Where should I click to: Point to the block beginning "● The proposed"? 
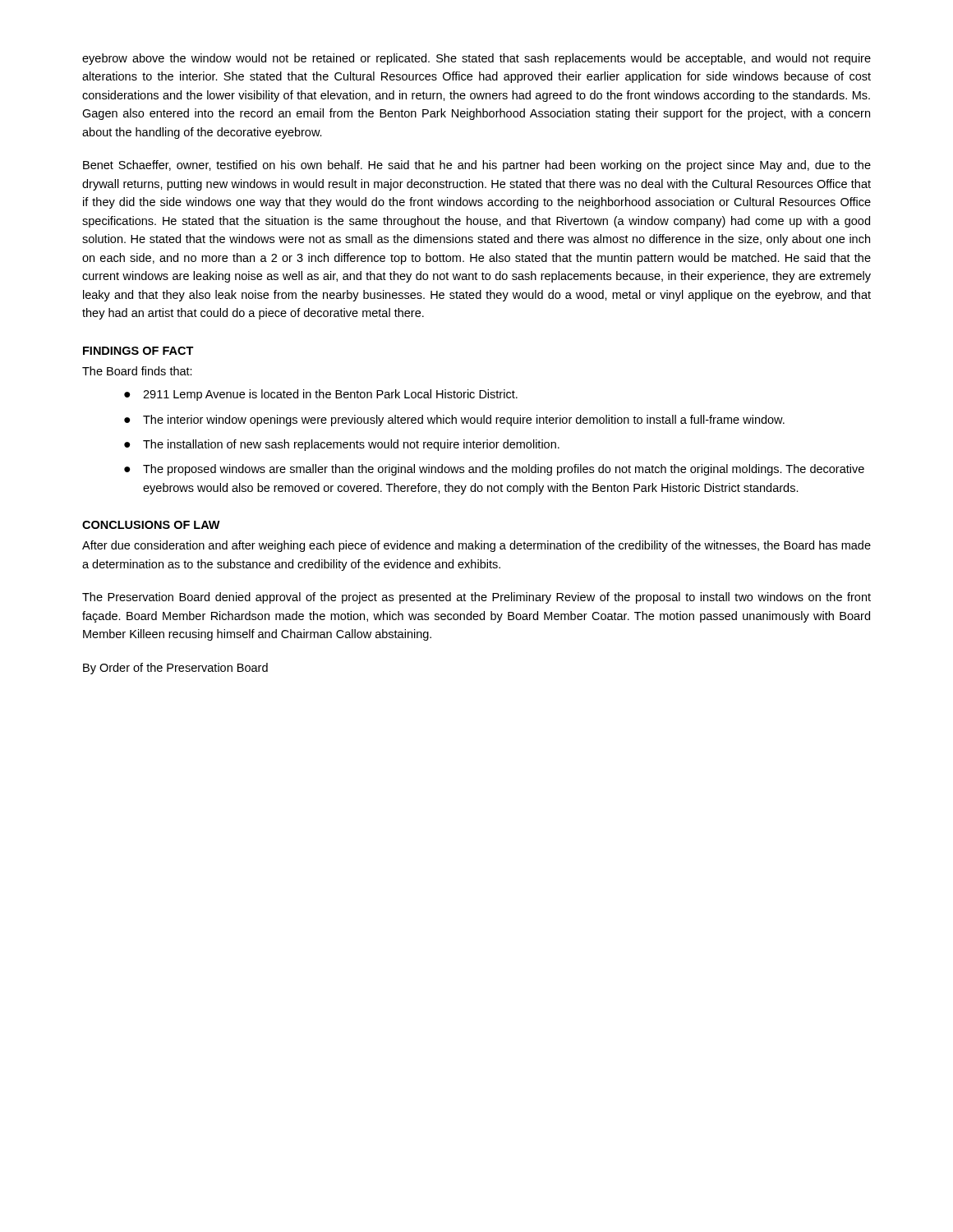click(x=497, y=479)
